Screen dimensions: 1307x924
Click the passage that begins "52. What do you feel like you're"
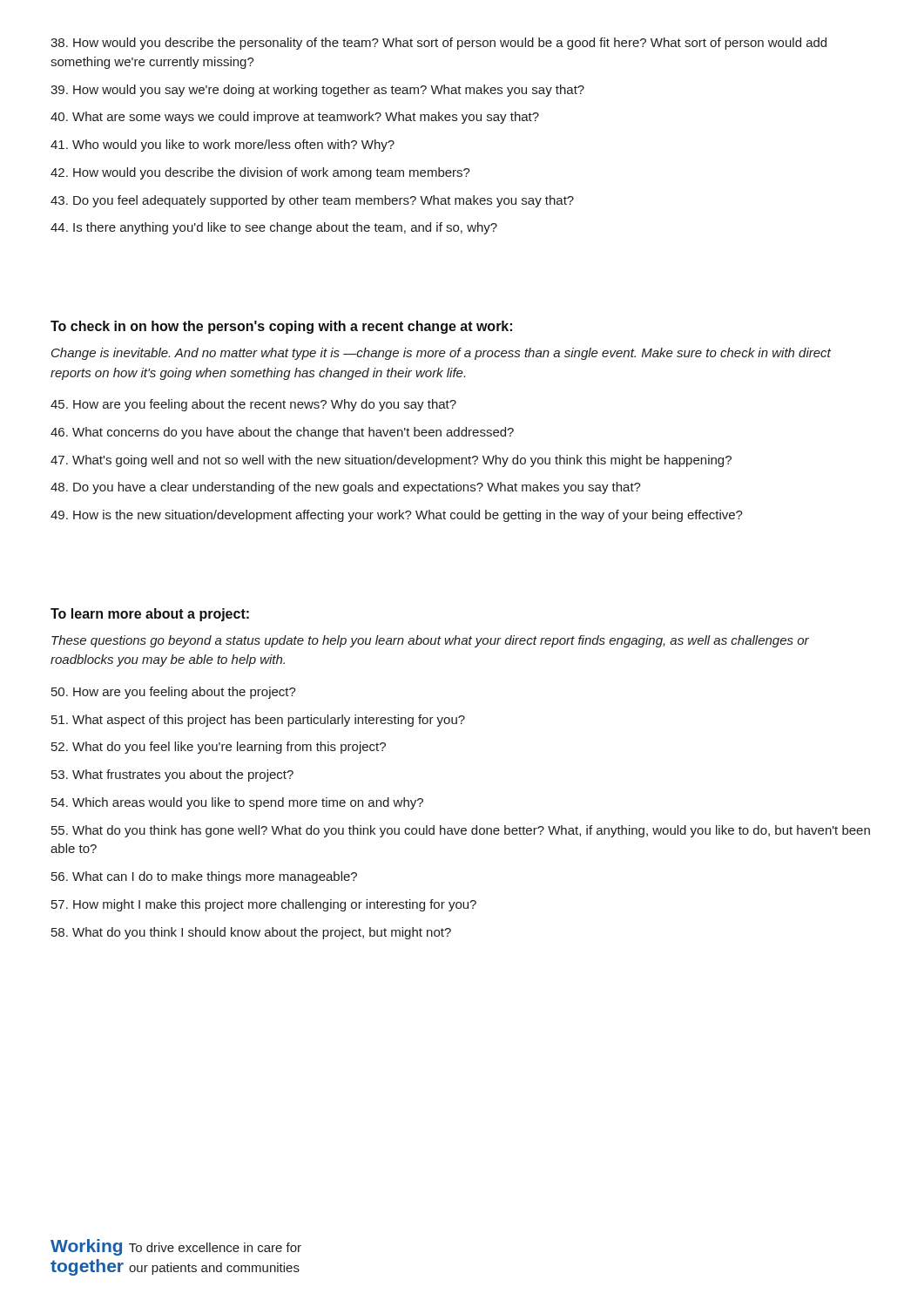pos(218,746)
